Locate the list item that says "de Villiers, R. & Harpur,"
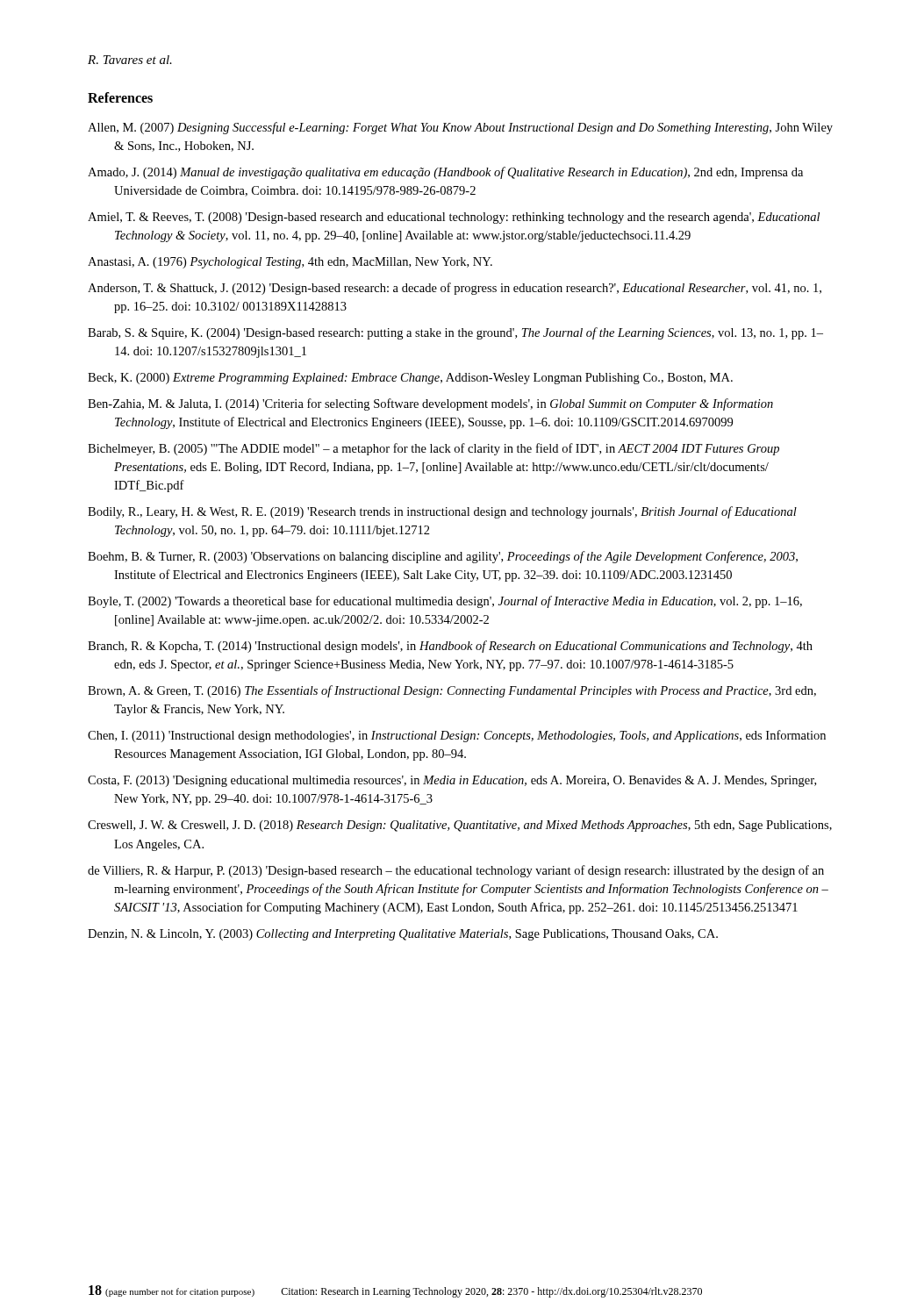The width and height of the screenshot is (924, 1316). [458, 888]
